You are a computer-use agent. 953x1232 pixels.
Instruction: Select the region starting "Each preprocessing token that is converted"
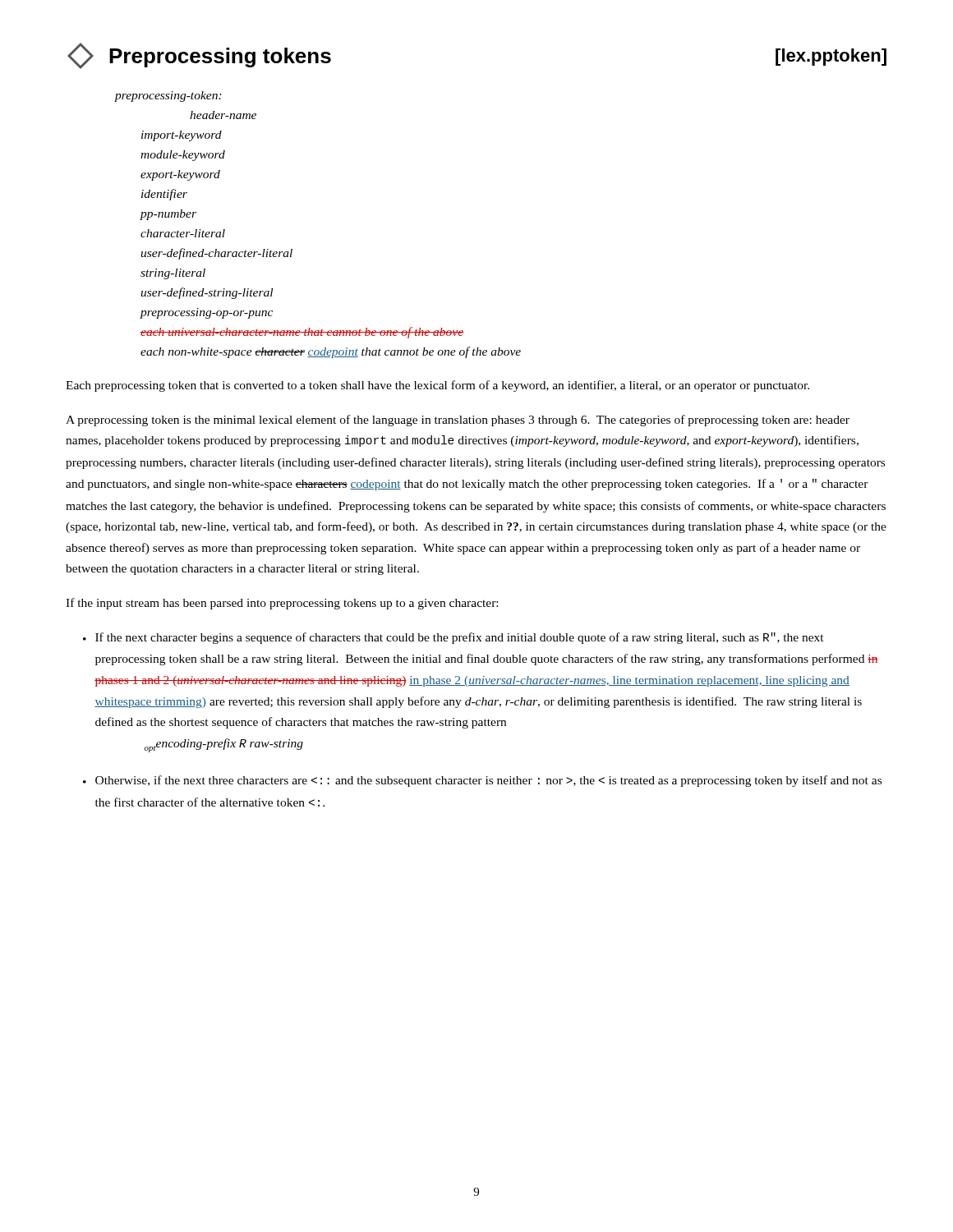(x=438, y=385)
